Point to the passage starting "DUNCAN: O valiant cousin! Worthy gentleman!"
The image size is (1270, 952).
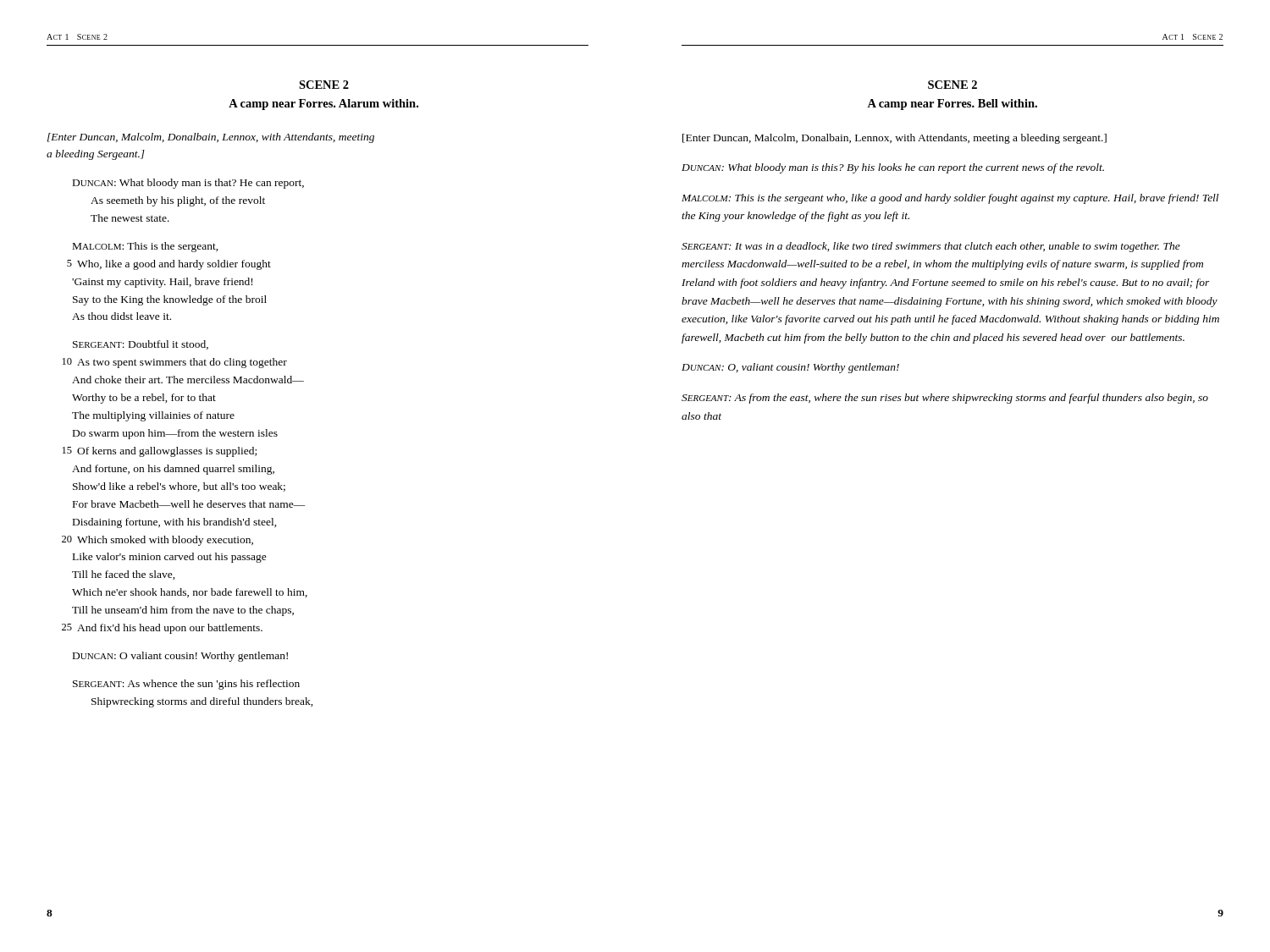tap(180, 657)
